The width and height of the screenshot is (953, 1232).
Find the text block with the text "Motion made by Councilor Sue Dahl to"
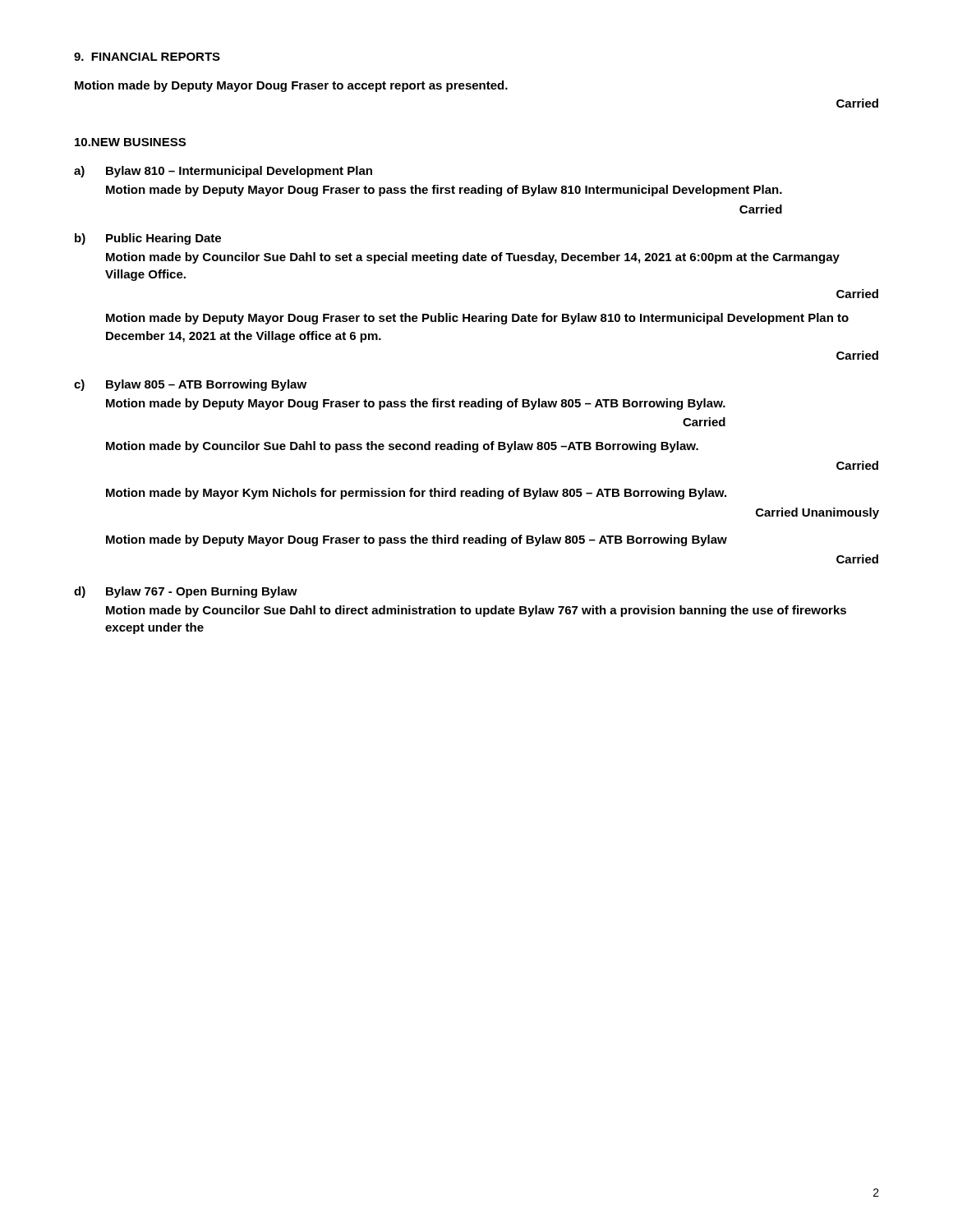coord(492,455)
